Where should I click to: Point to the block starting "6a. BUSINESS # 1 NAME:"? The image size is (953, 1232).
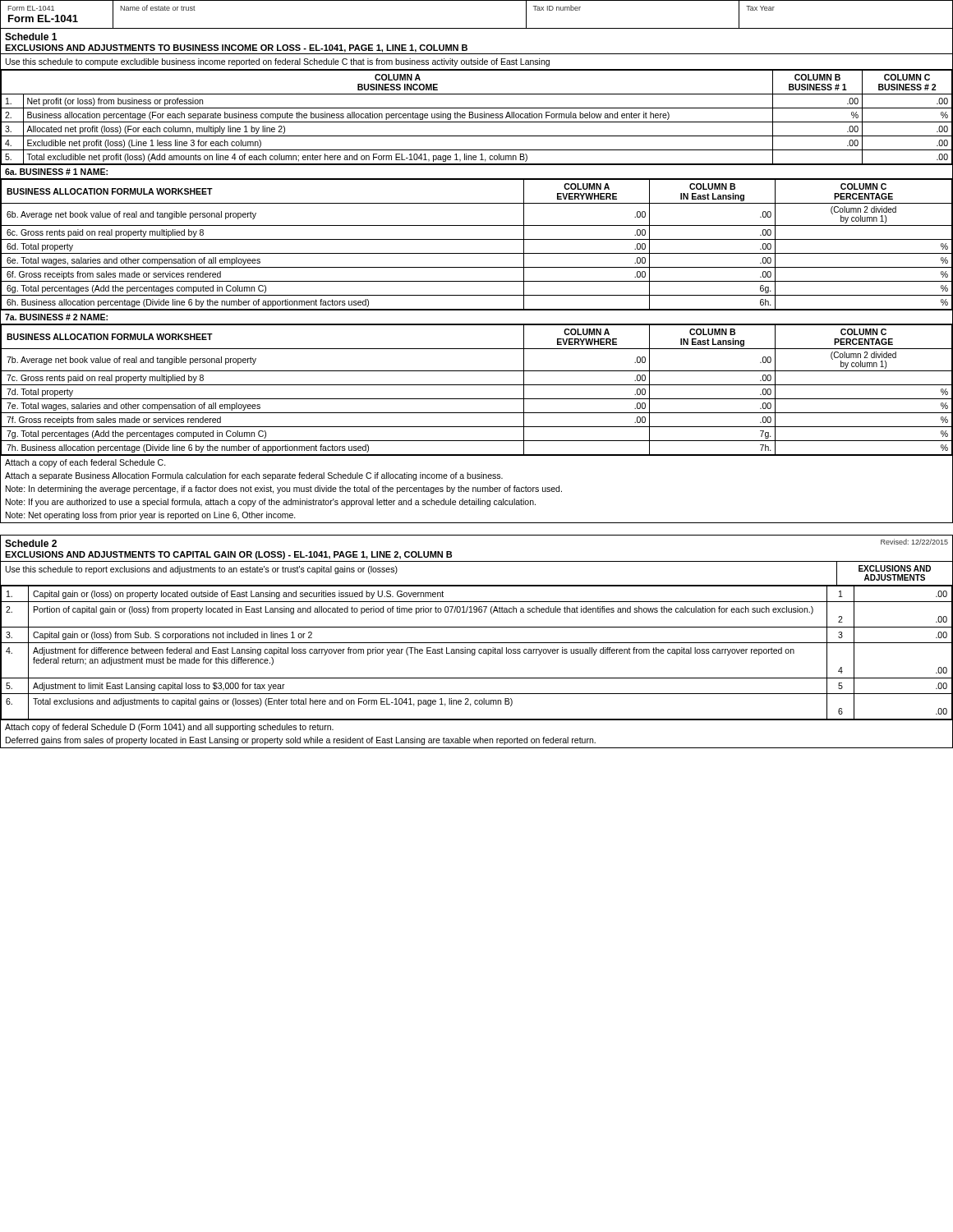[x=57, y=172]
